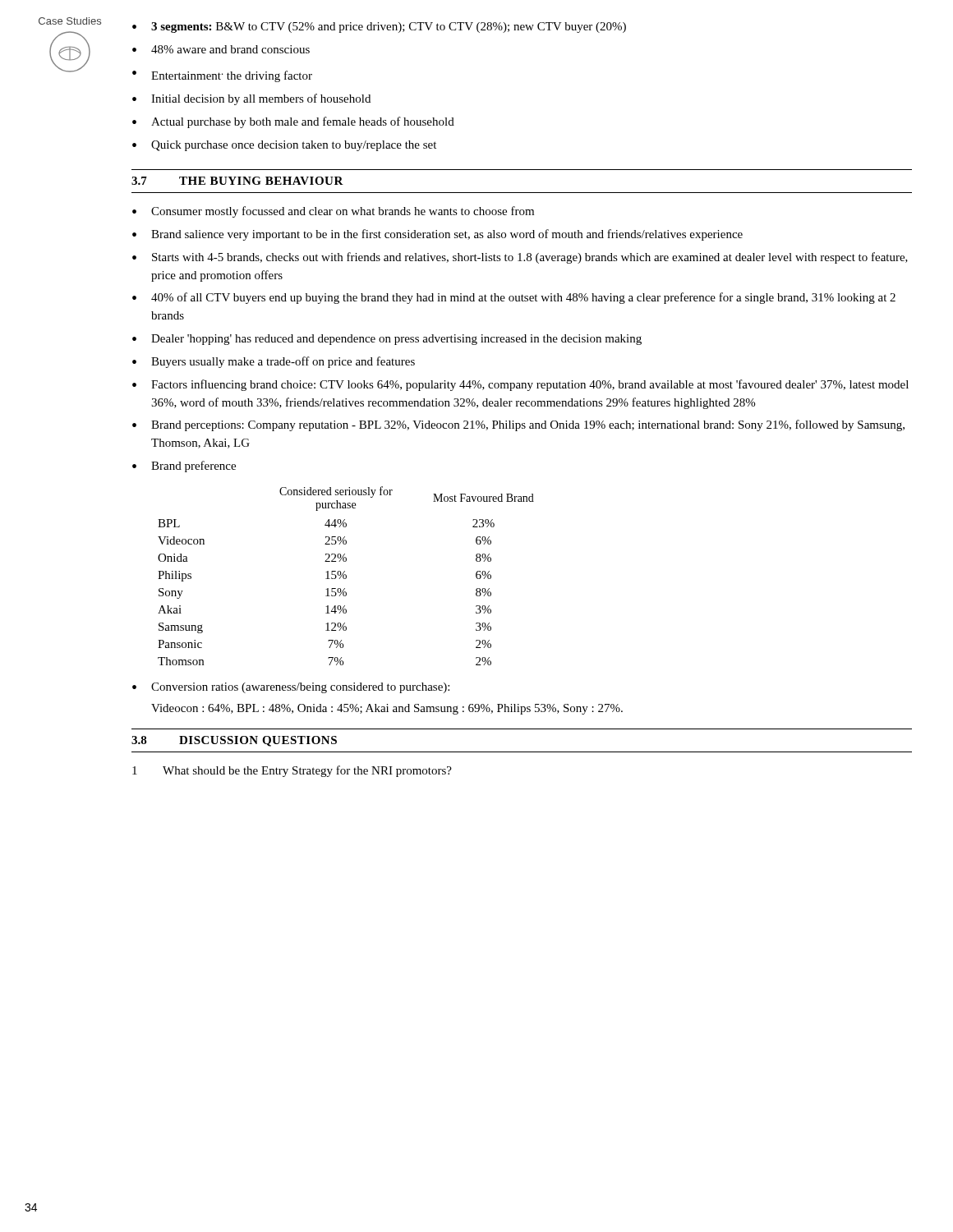
Task: Select the list item containing "• Buyers usually make a"
Action: coord(273,362)
